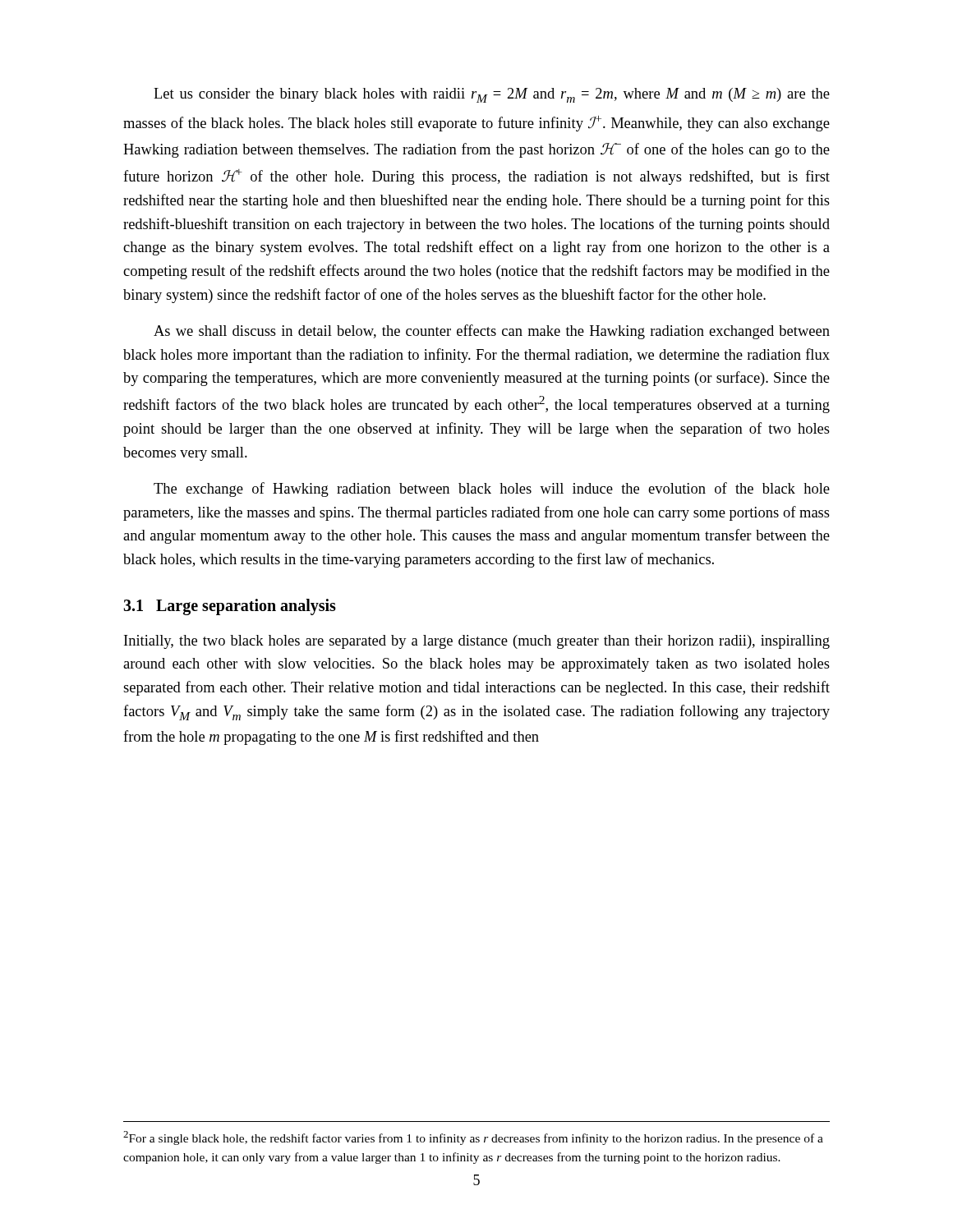Find the block on this page that starts "Let us consider the binary black"
Viewport: 953px width, 1232px height.
pos(476,194)
